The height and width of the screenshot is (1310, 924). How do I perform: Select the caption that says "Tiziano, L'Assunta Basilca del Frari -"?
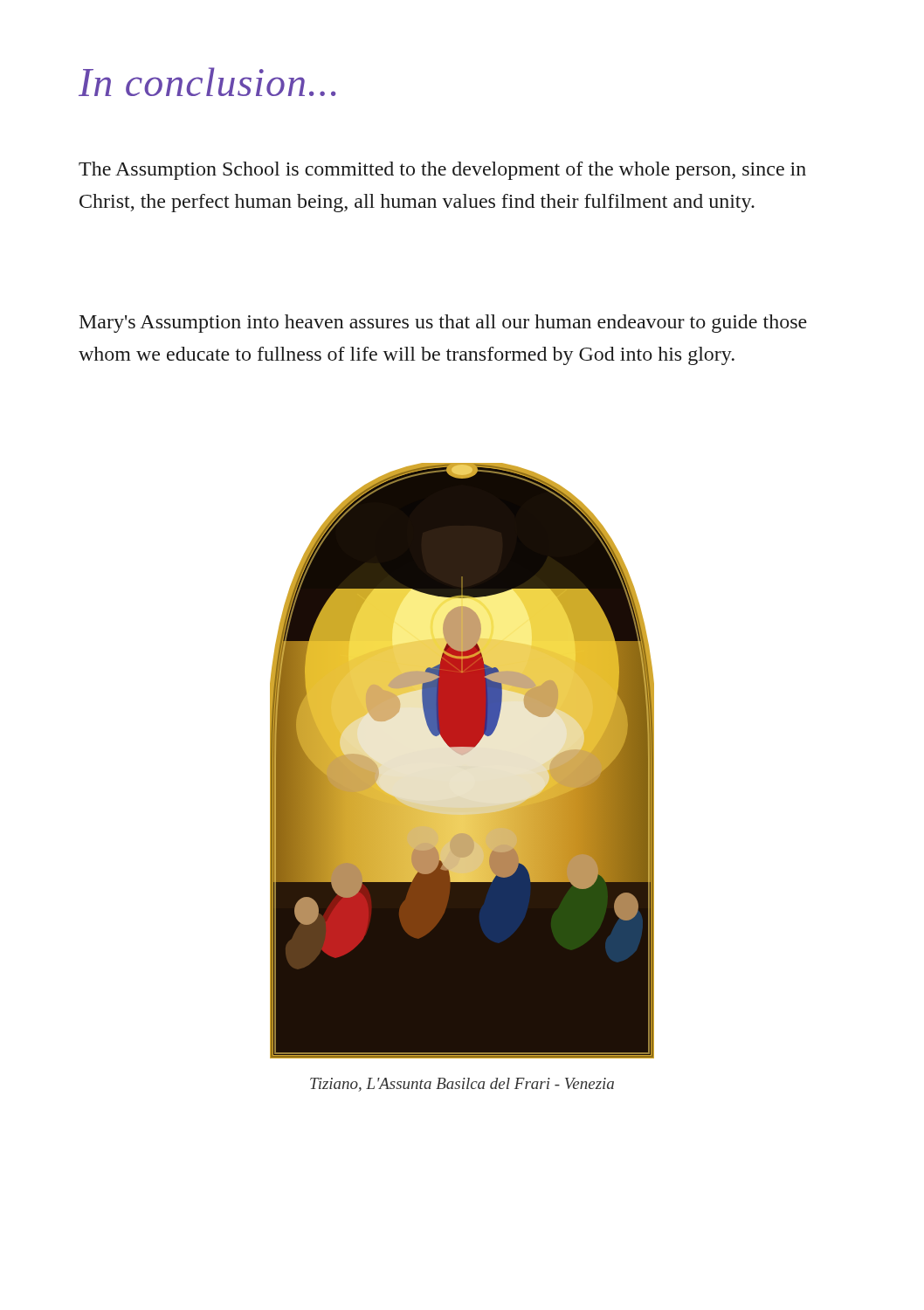tap(462, 1083)
